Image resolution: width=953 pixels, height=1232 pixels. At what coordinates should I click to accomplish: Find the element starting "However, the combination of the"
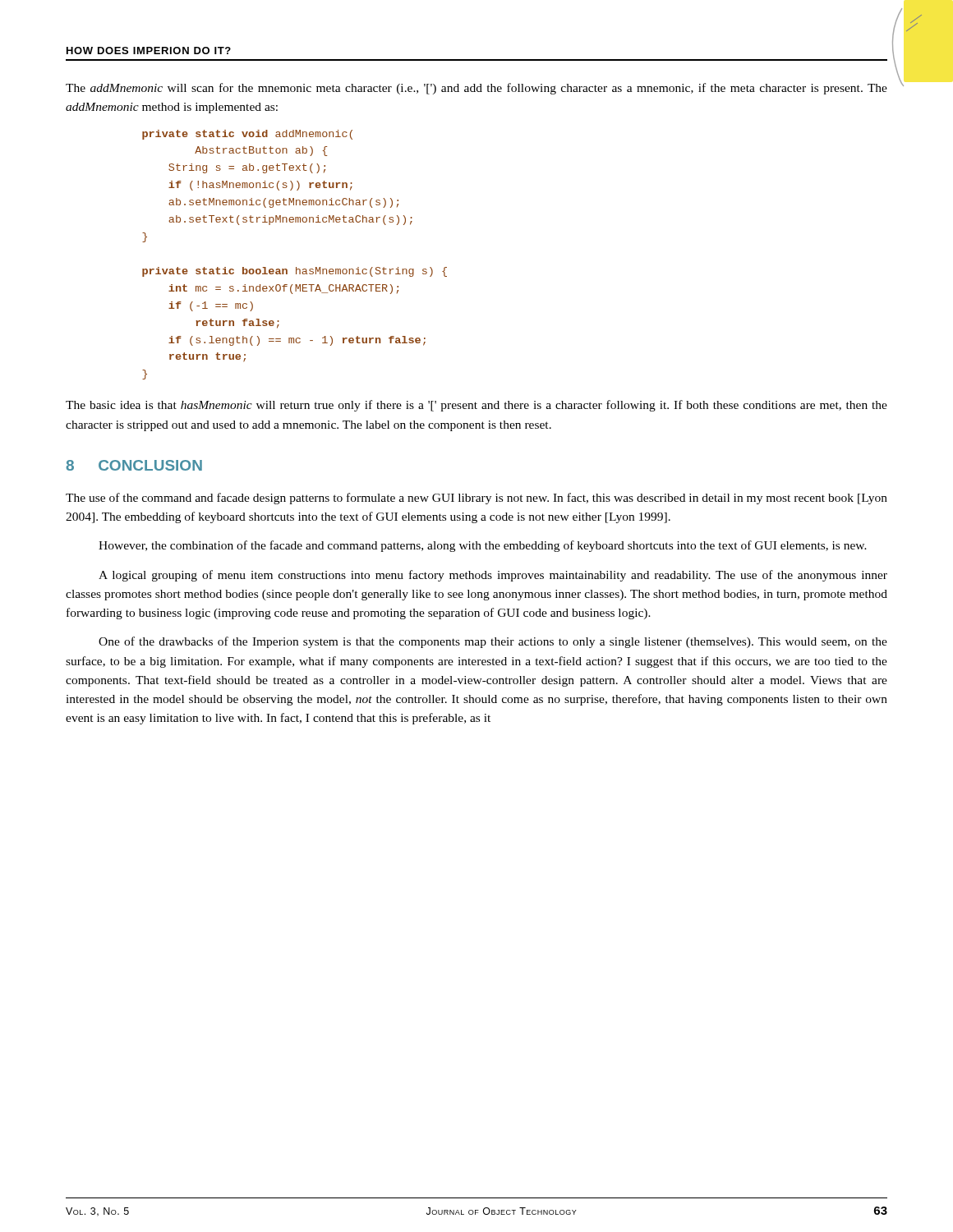483,545
